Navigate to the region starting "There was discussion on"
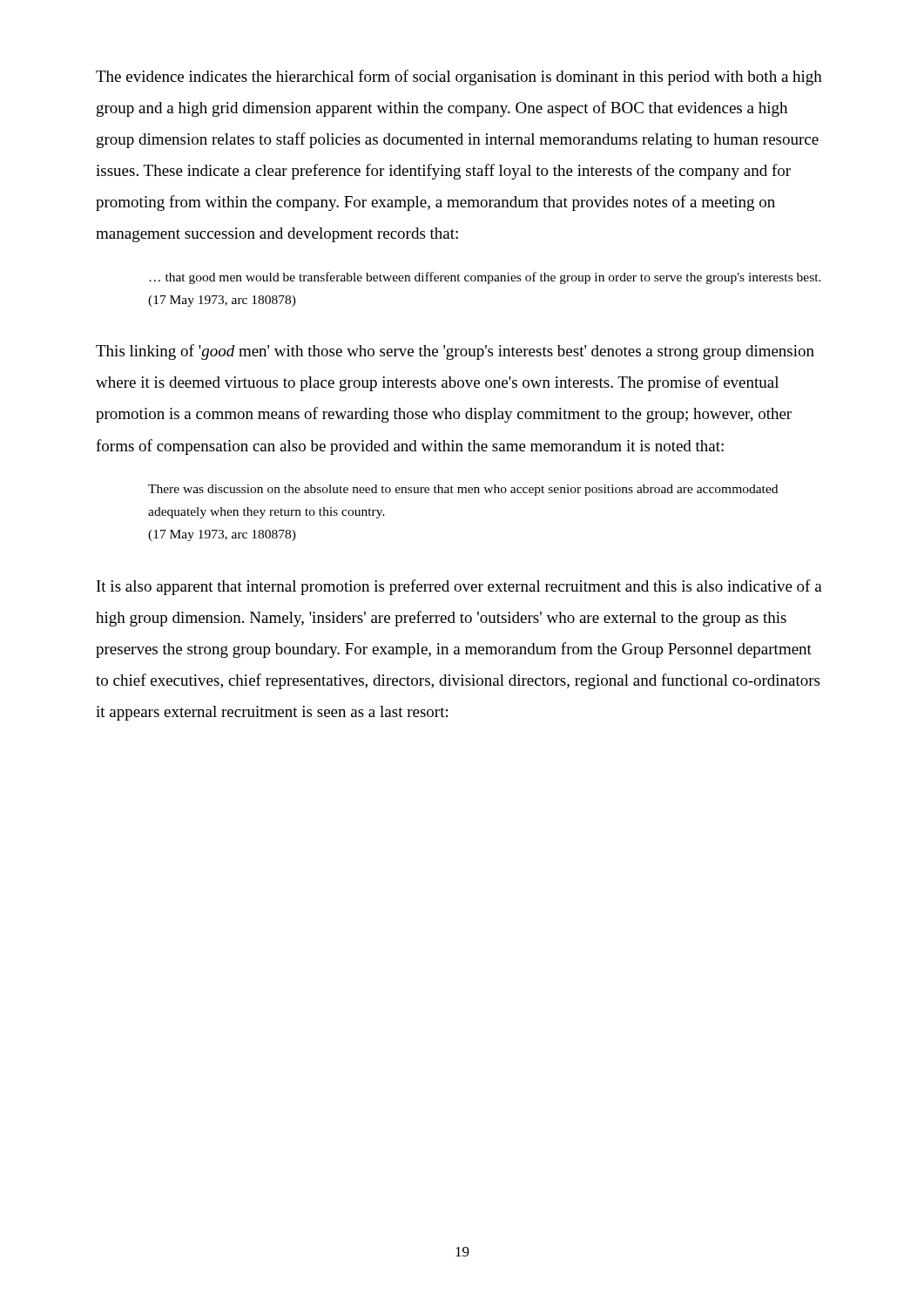 click(463, 490)
